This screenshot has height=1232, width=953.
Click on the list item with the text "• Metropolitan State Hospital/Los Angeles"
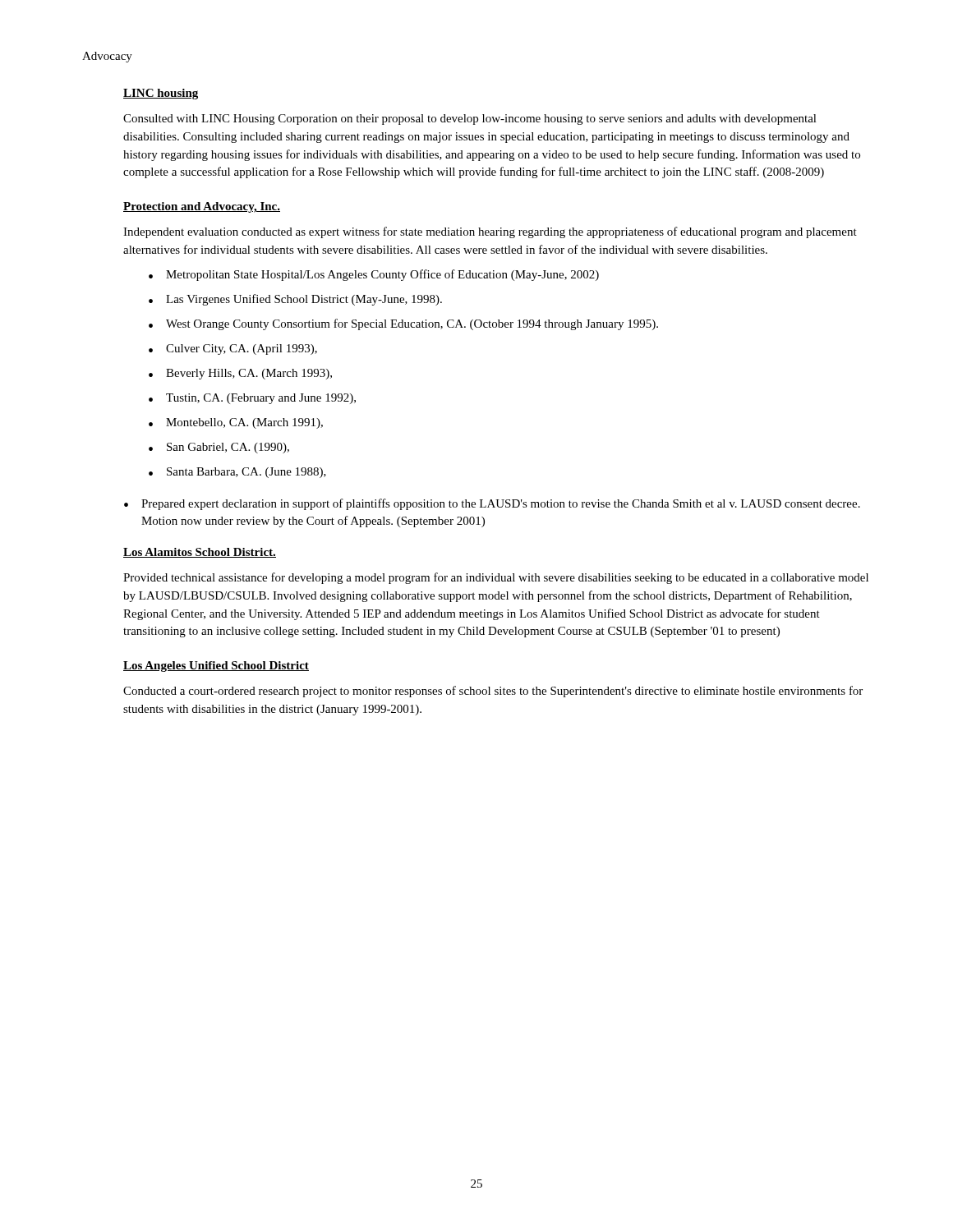coord(373,276)
